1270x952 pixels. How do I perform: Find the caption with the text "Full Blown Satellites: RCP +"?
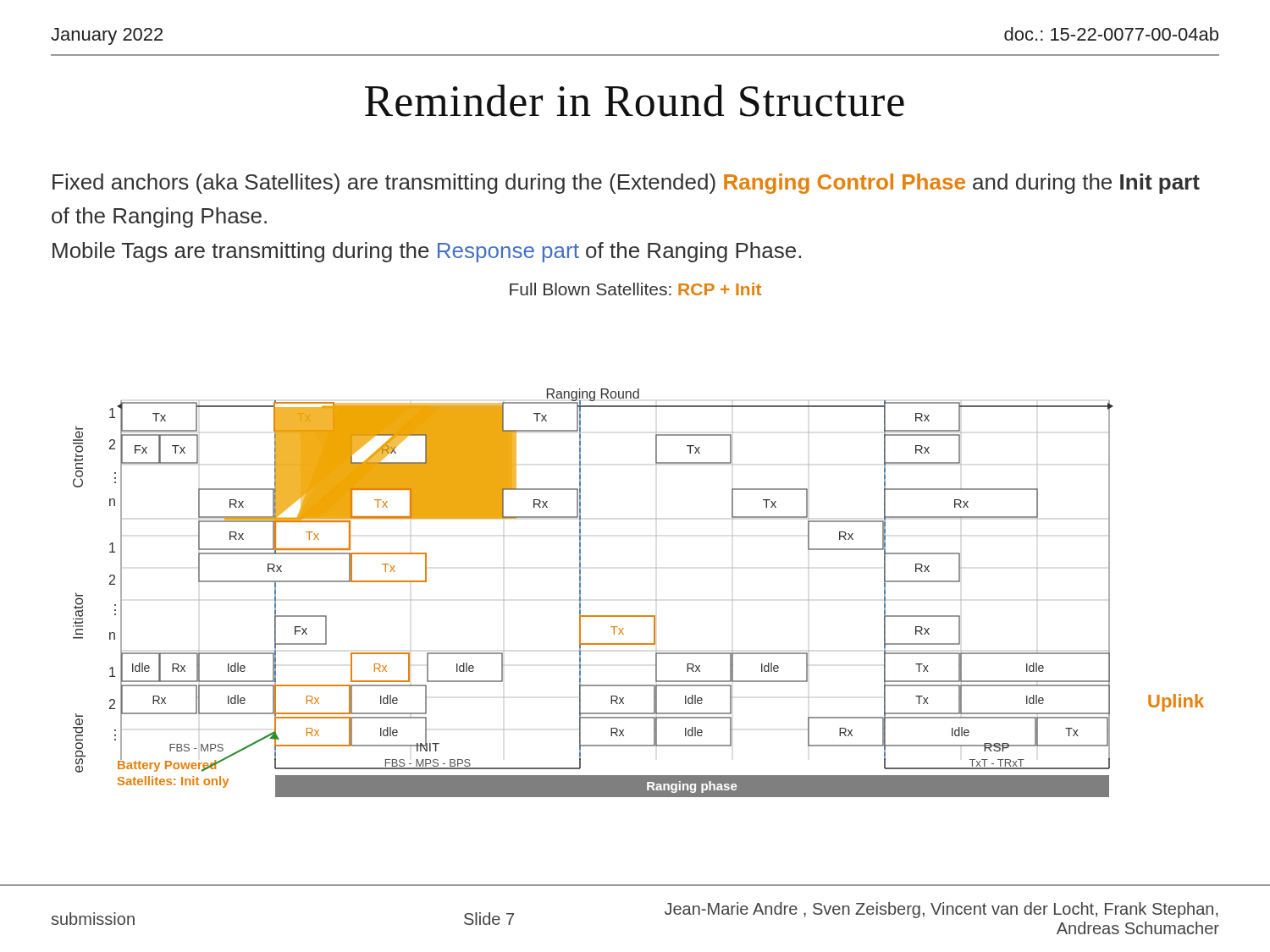pyautogui.click(x=635, y=289)
